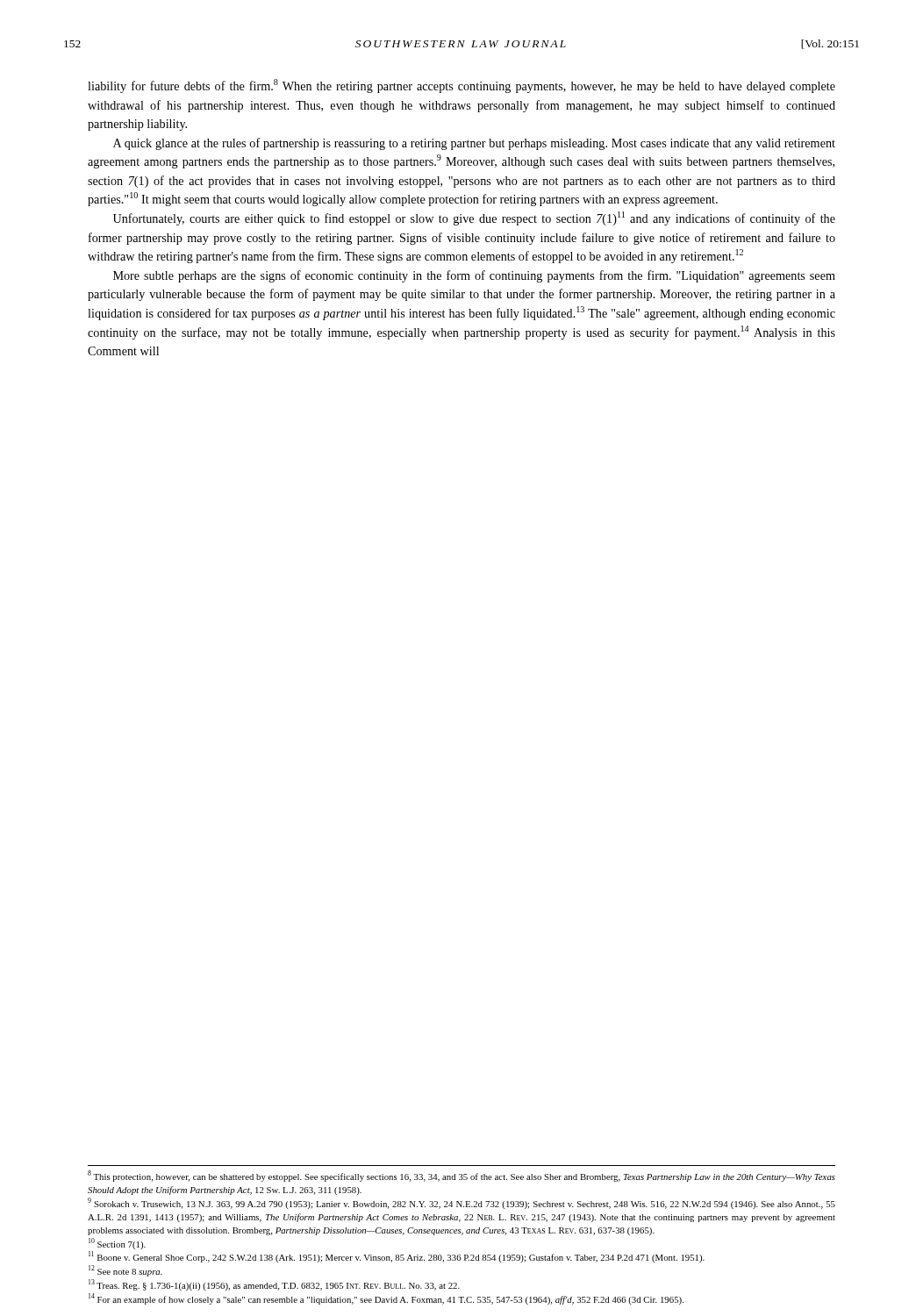Click on the region starting "Unfortunately, courts are either quick"
This screenshot has width=923, height=1316.
point(462,238)
